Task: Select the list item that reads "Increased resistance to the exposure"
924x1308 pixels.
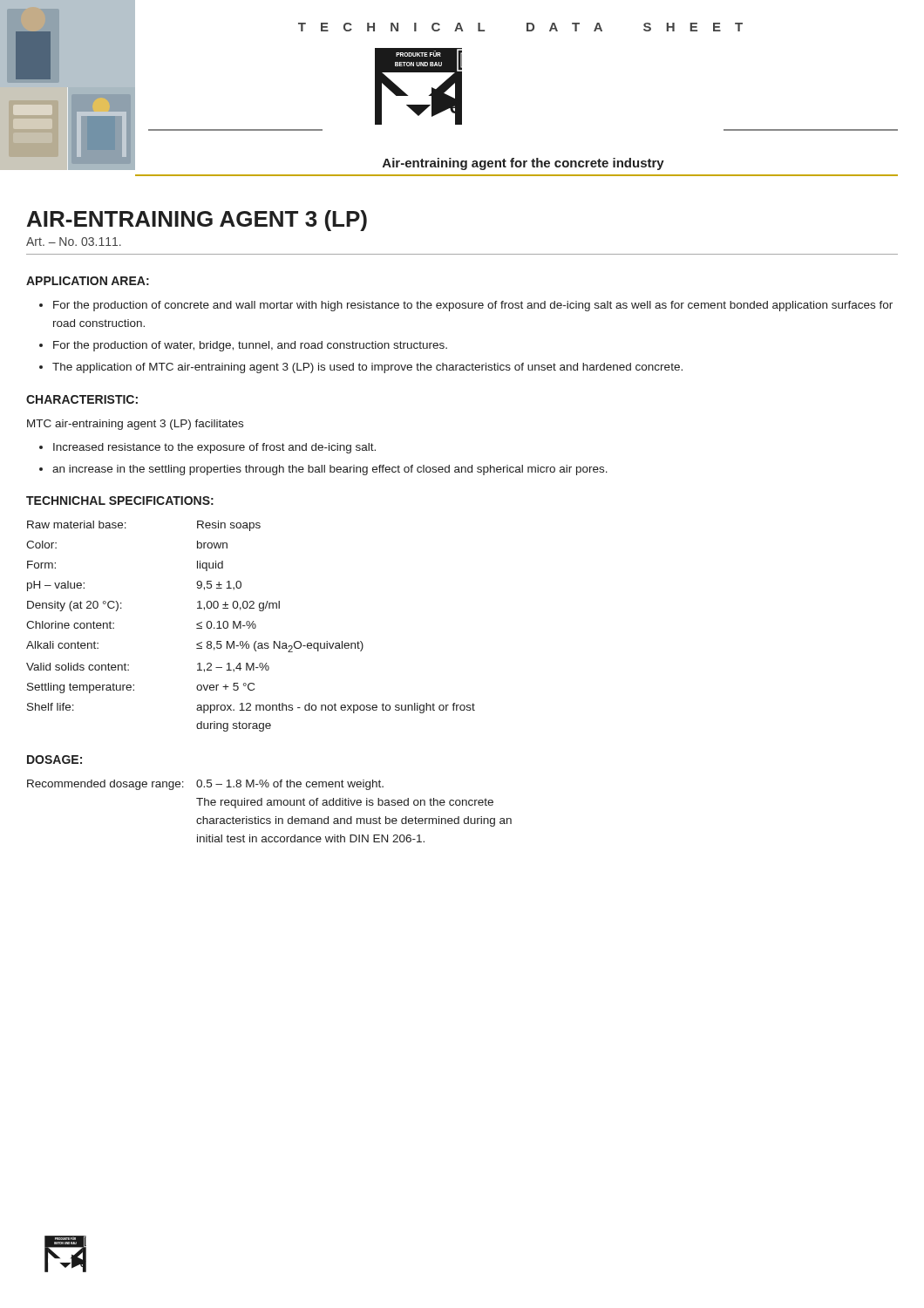Action: 215,447
